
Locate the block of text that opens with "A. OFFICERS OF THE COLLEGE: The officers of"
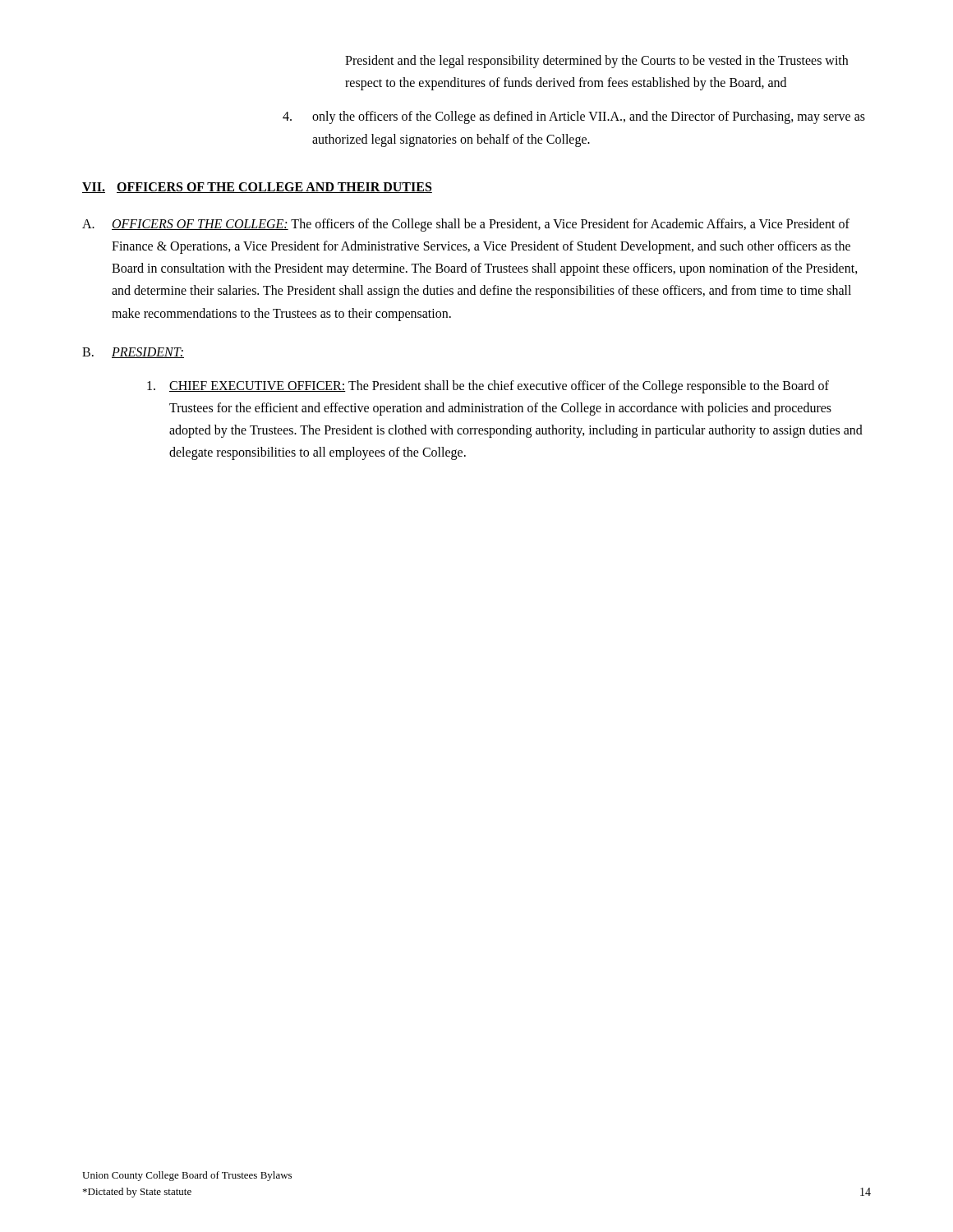pyautogui.click(x=476, y=268)
